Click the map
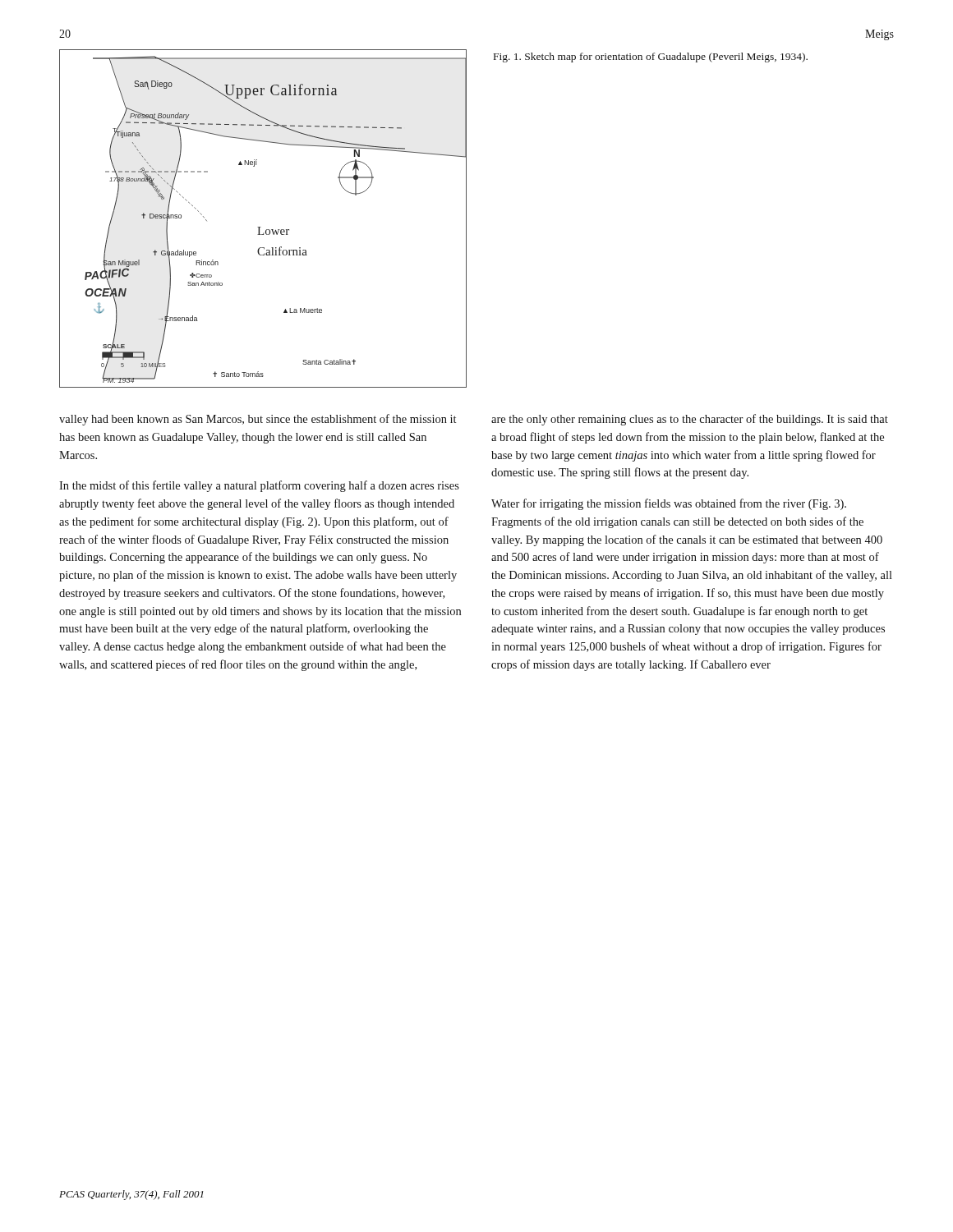953x1232 pixels. pos(265,218)
